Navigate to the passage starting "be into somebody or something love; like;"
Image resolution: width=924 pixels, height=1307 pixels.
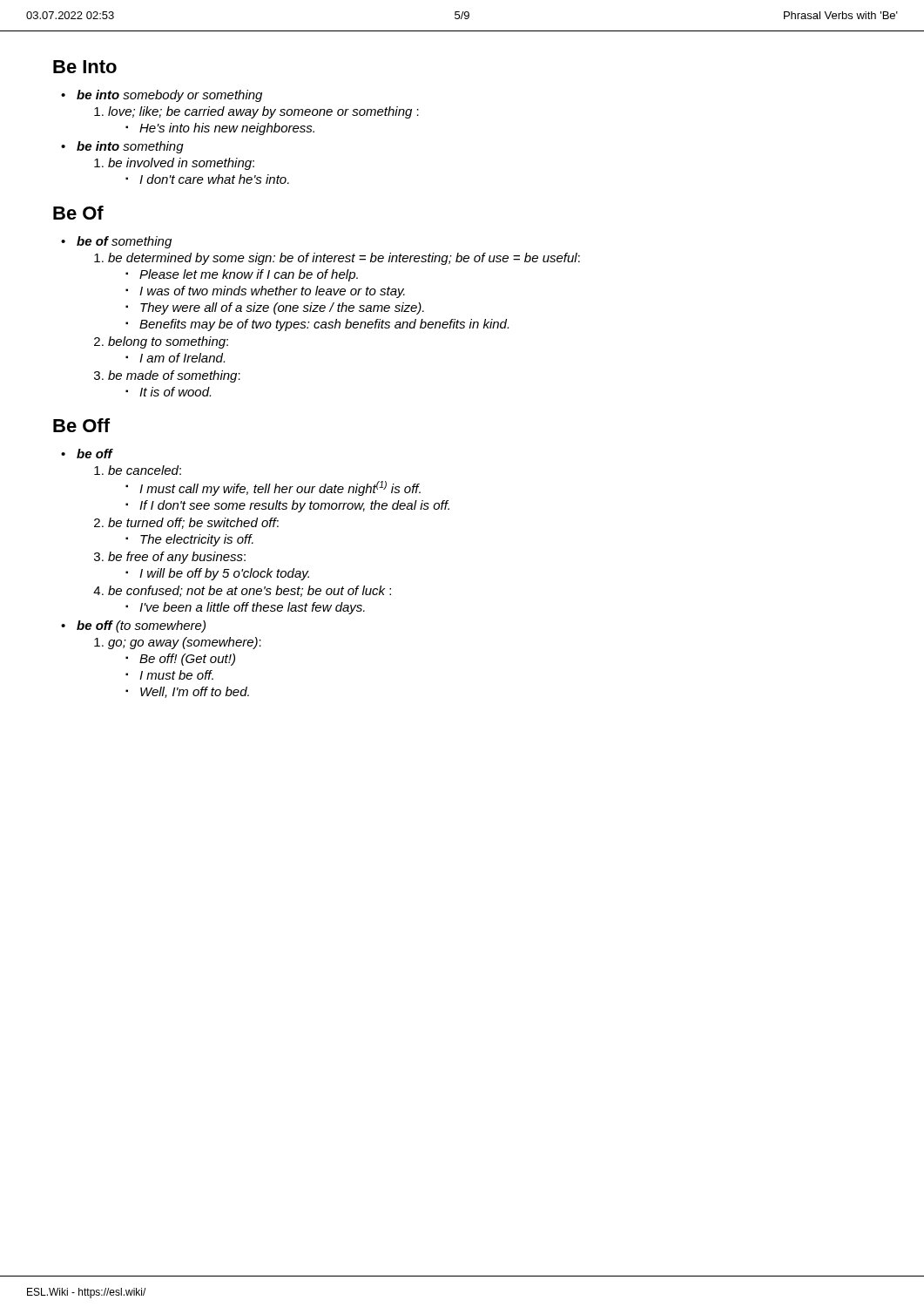[169, 96]
